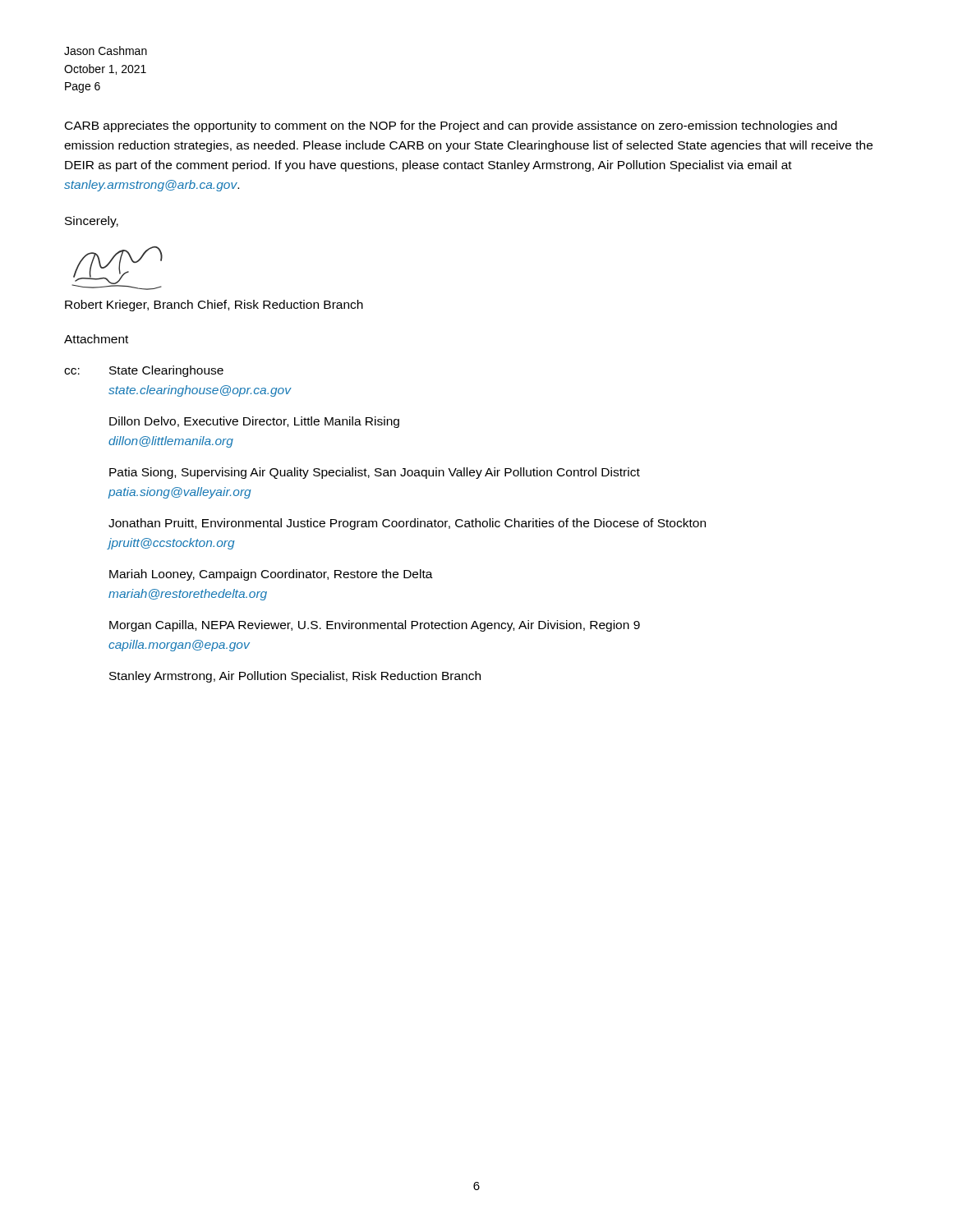Point to the region starting "Mariah Looney, Campaign Coordinator,"

point(271,575)
